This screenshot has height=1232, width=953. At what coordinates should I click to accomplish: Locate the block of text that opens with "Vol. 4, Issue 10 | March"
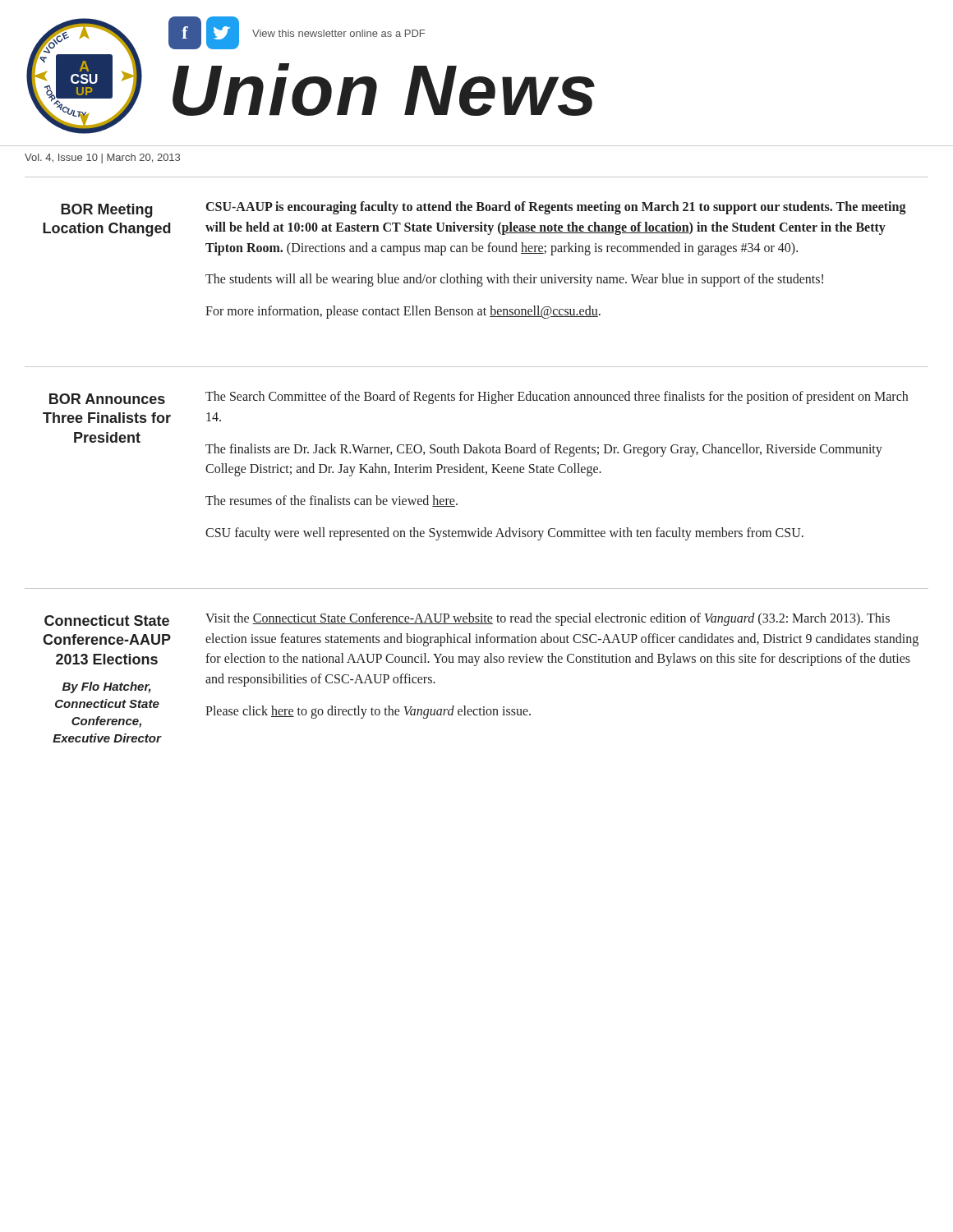pos(103,157)
